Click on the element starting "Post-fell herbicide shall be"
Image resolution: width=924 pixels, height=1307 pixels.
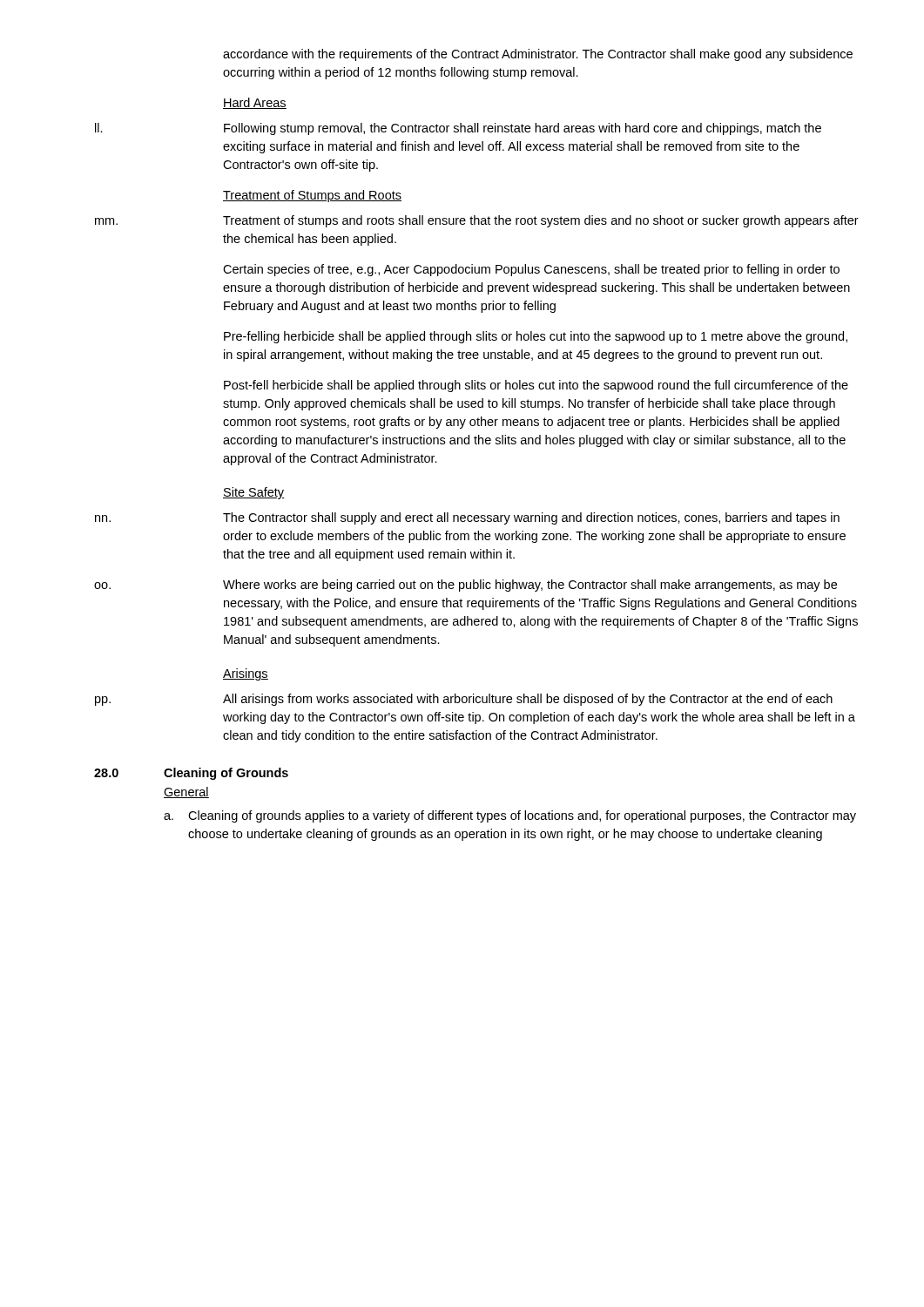536,422
